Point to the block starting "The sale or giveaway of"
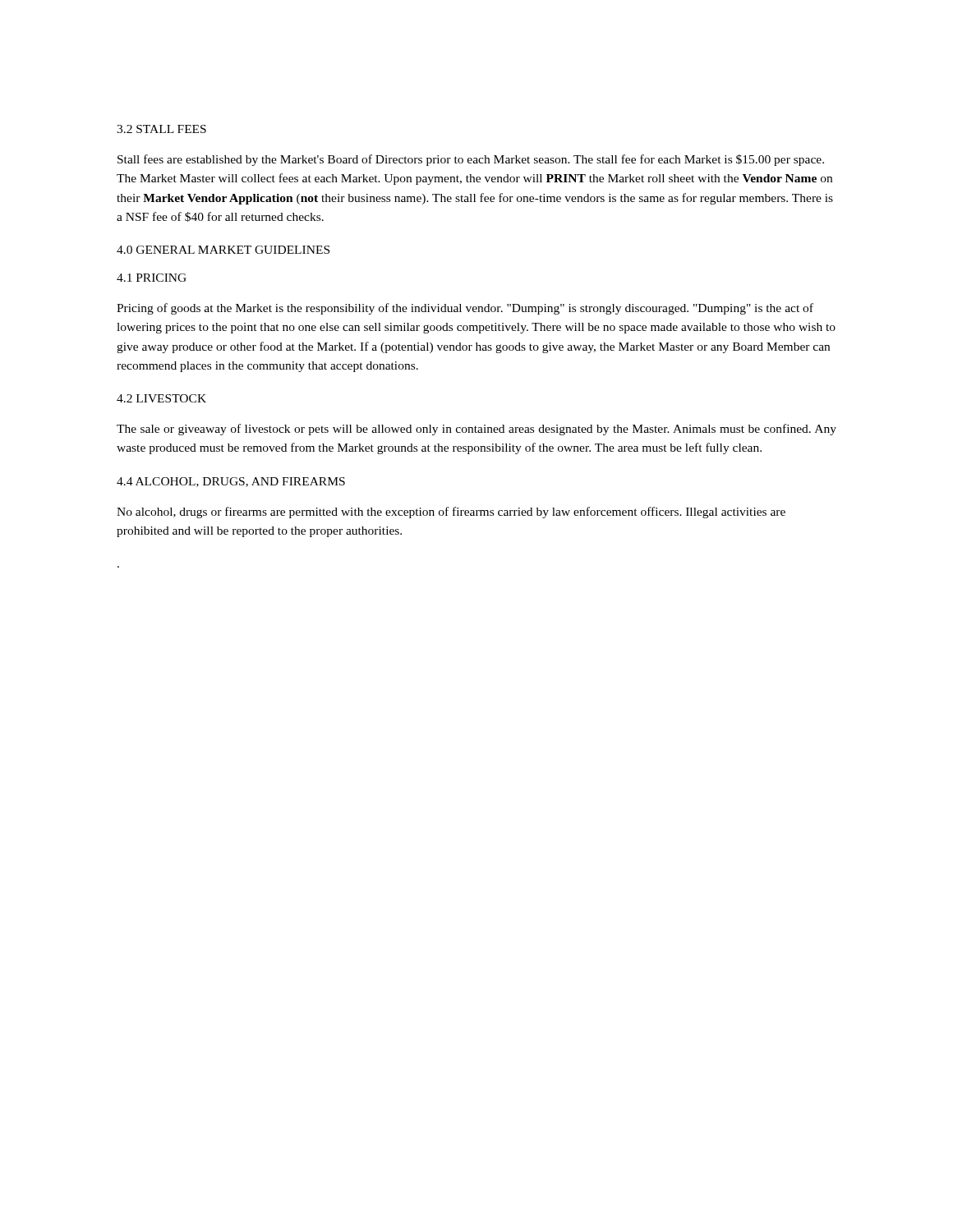The image size is (953, 1232). (476, 438)
